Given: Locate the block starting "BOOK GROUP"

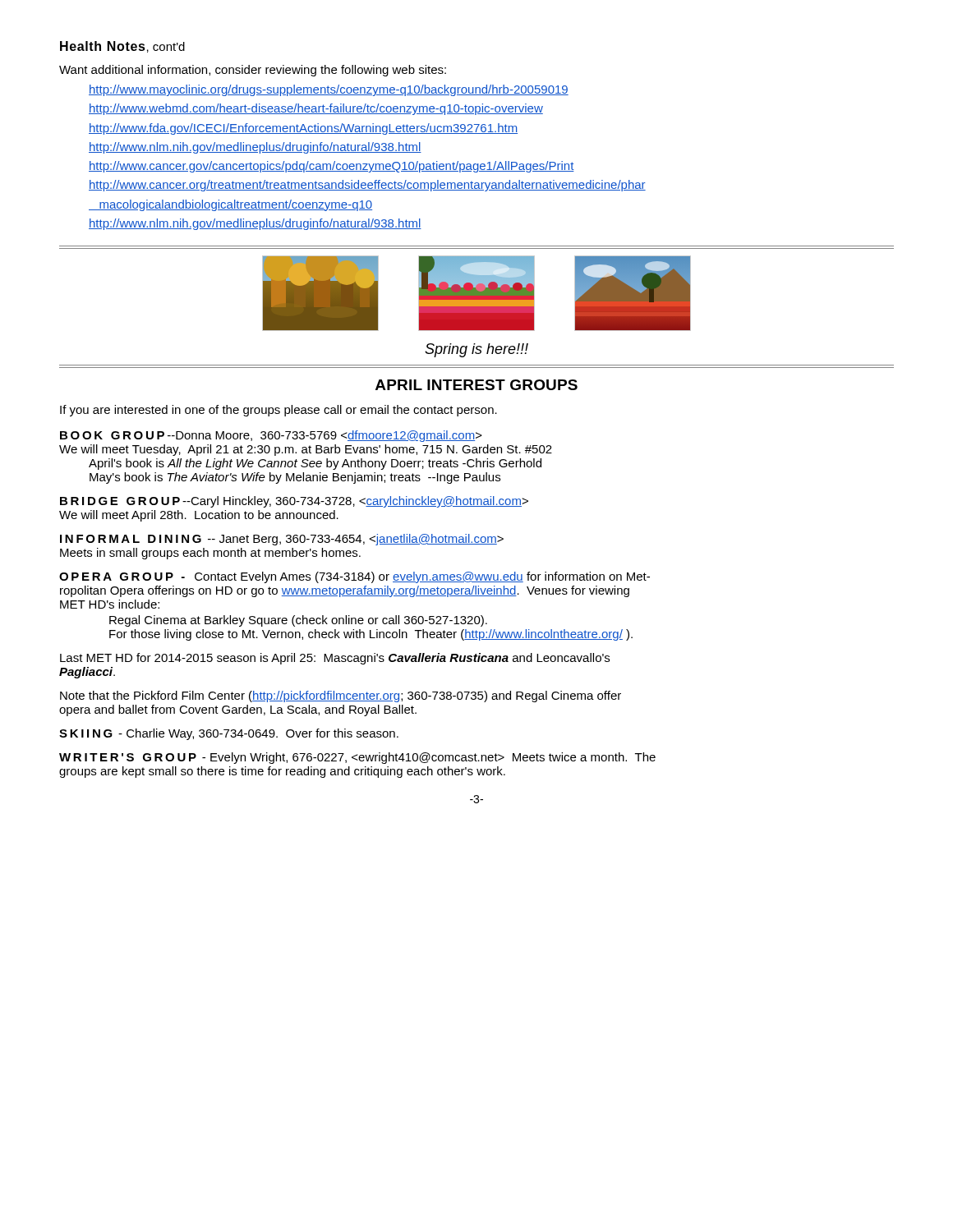Looking at the screenshot, I should pyautogui.click(x=113, y=435).
